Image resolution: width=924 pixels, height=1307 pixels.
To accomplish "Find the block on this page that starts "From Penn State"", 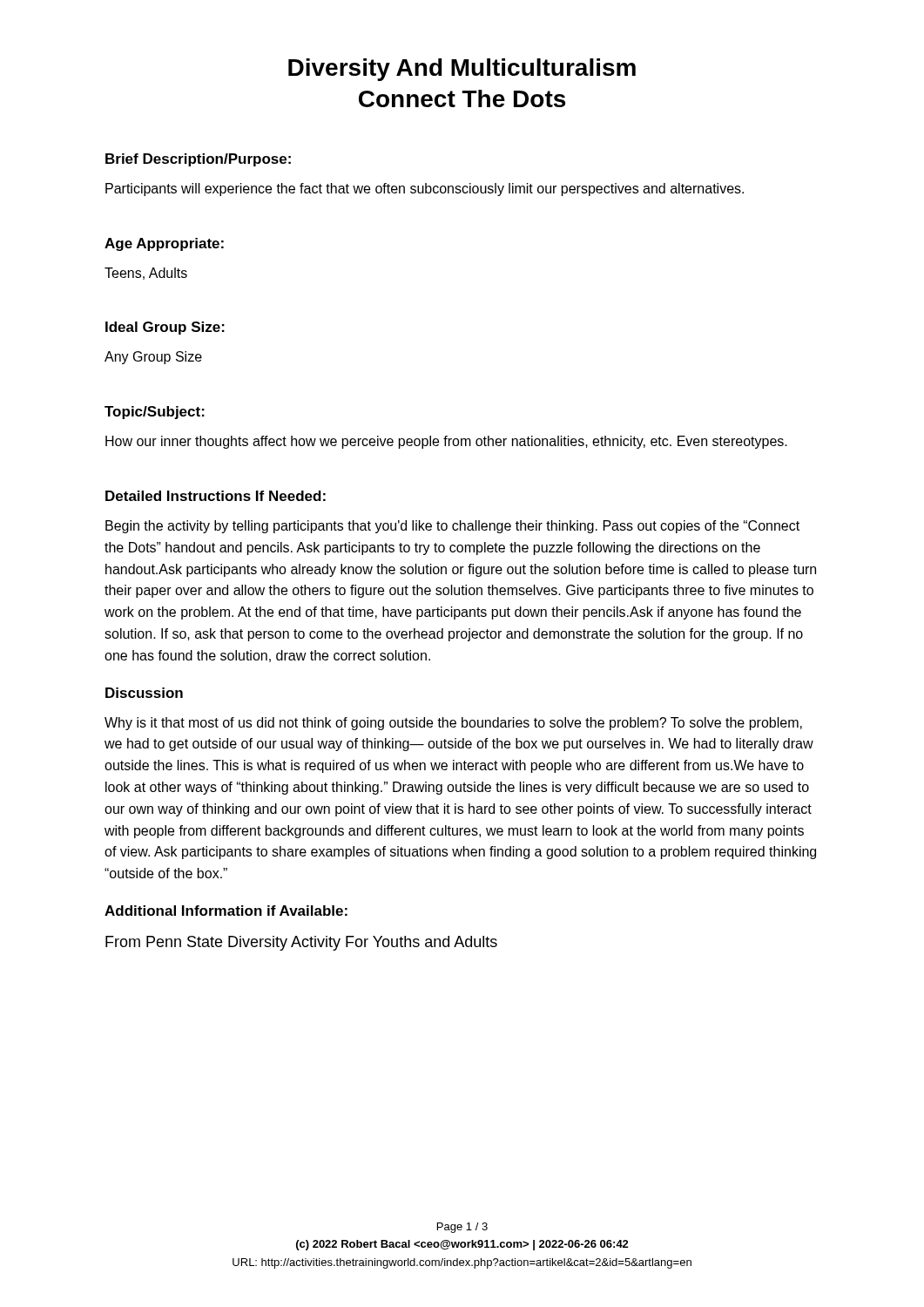I will point(301,942).
